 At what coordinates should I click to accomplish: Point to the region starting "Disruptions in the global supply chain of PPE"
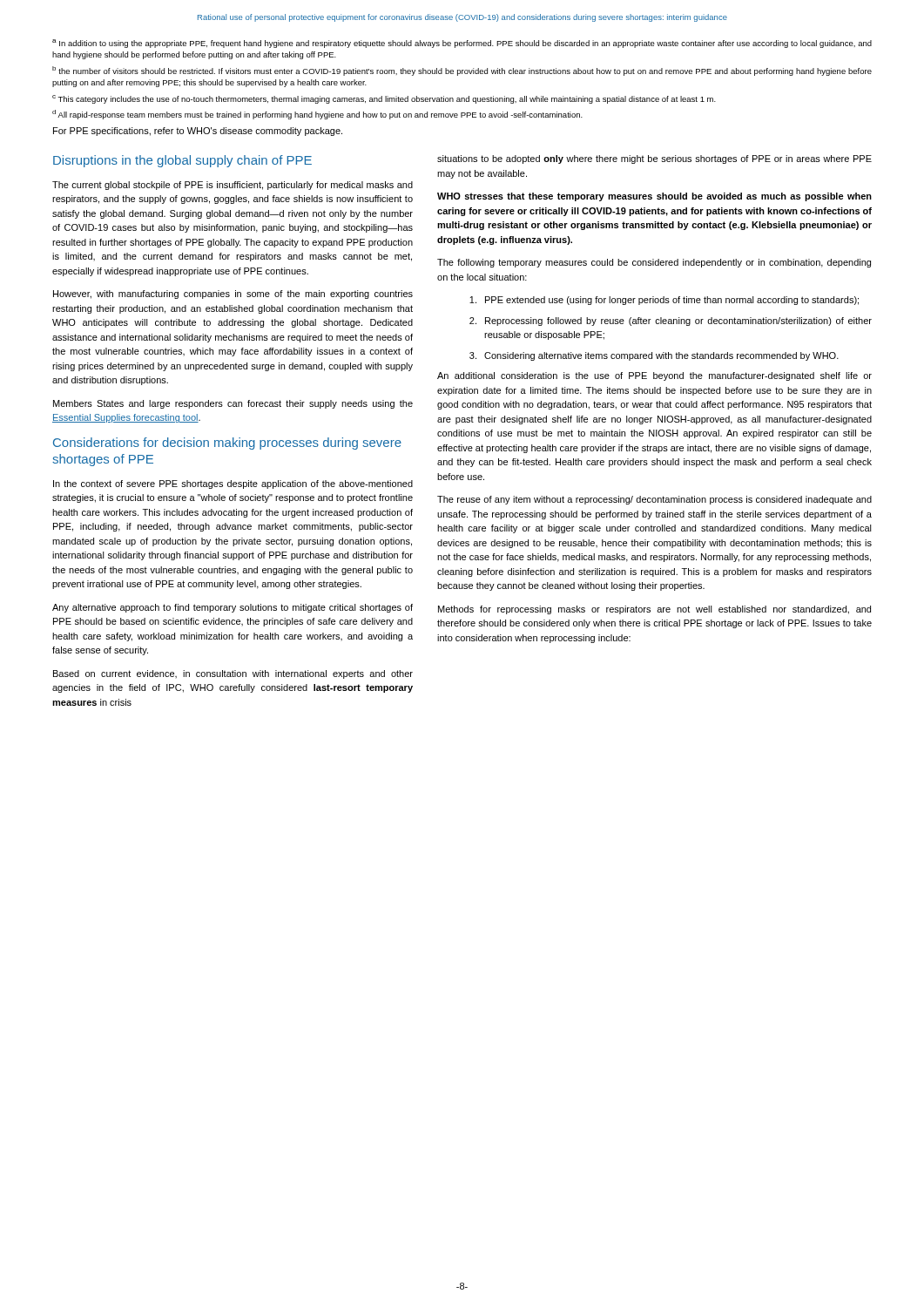(233, 160)
